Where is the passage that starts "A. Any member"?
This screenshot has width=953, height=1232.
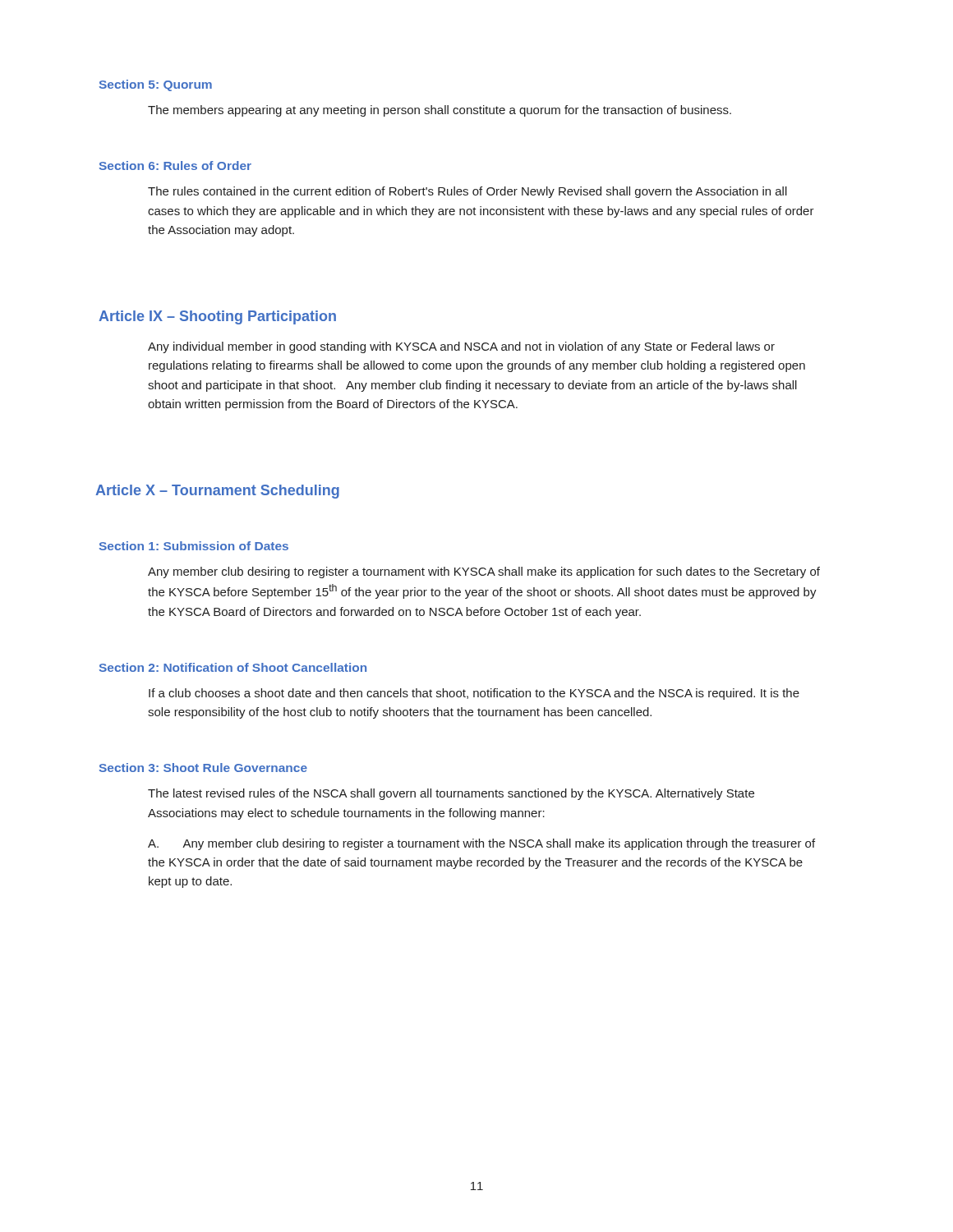click(x=481, y=862)
